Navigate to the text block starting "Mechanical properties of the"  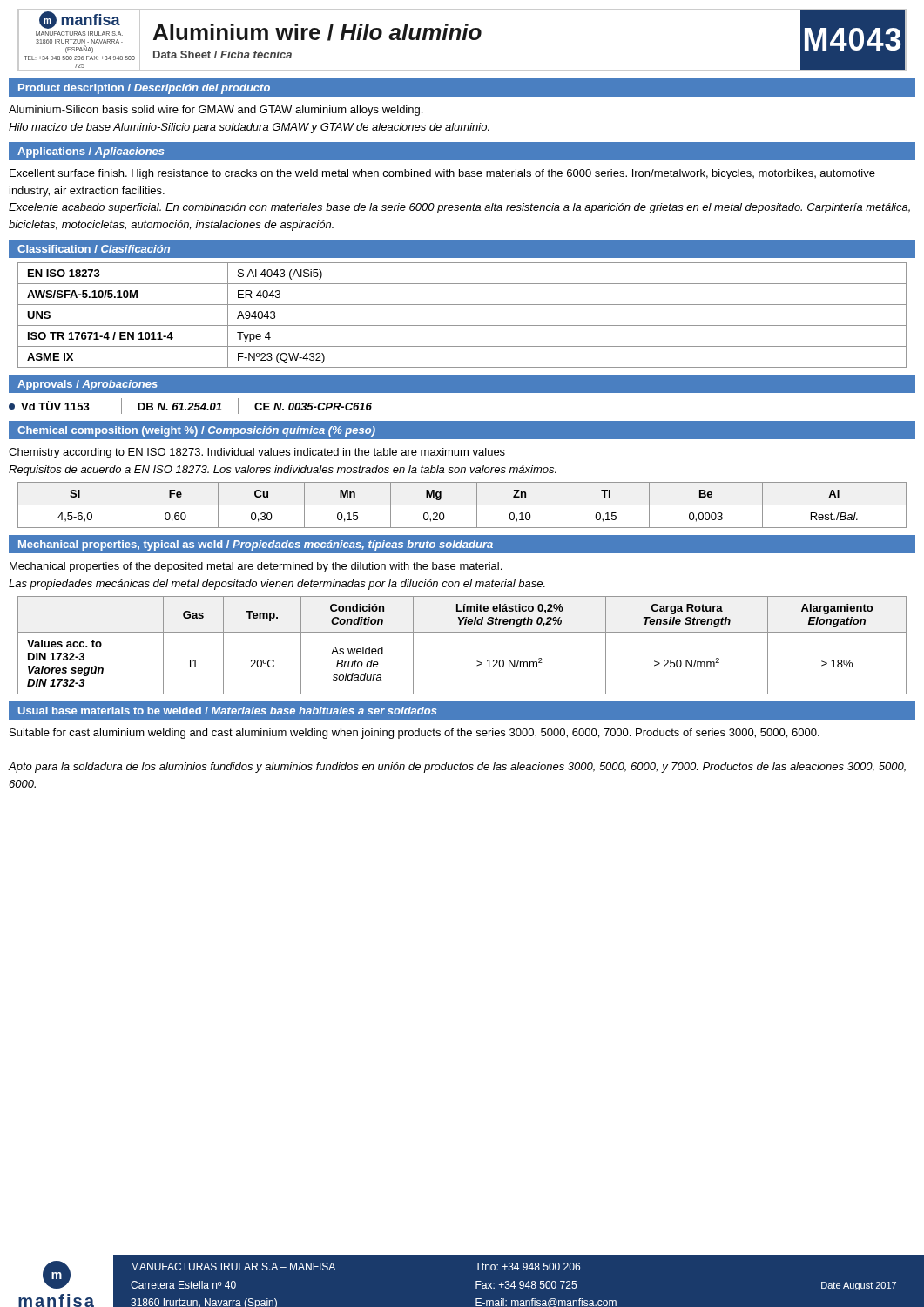coord(277,574)
